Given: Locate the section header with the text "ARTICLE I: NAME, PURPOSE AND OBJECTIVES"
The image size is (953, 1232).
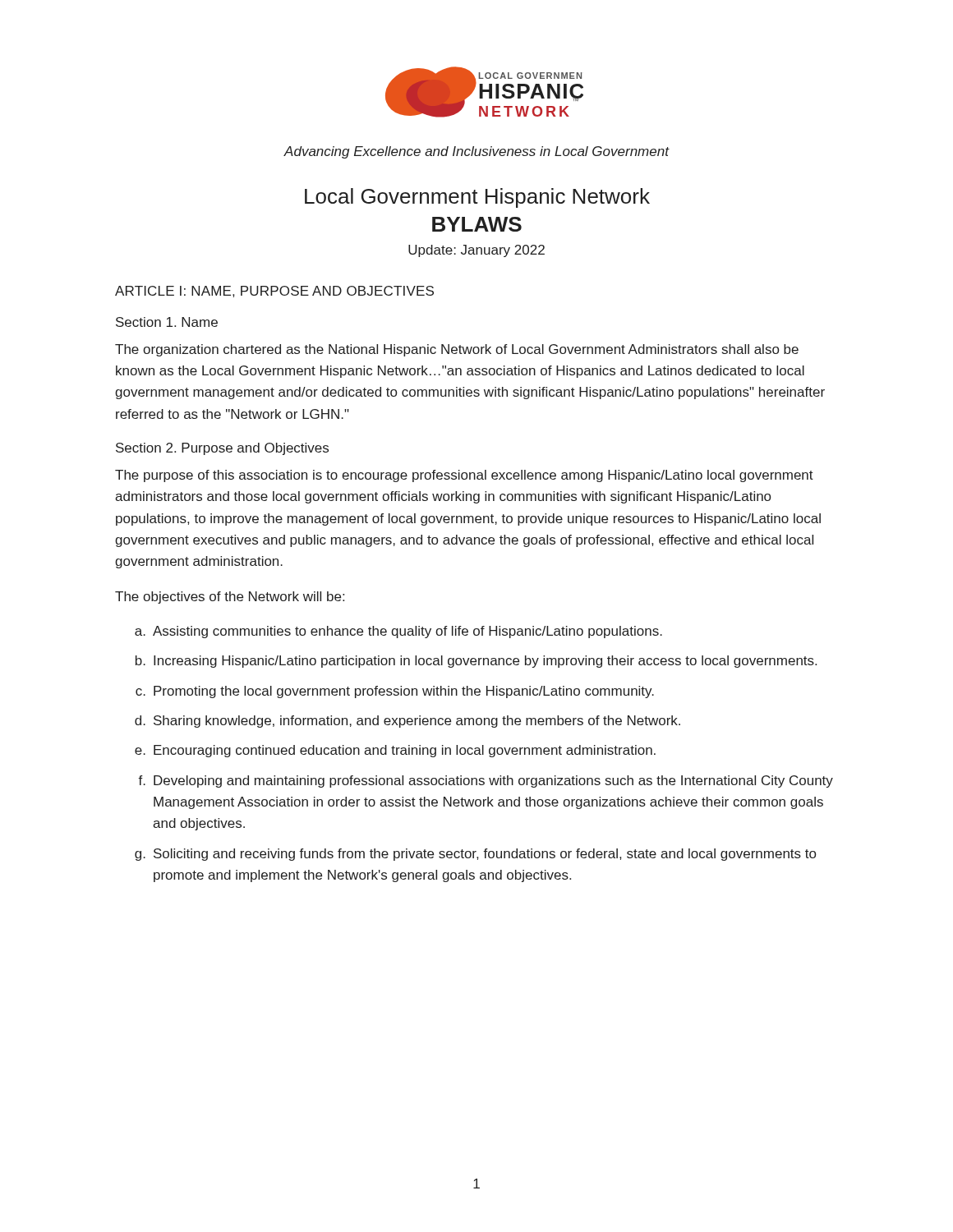Looking at the screenshot, I should point(275,291).
